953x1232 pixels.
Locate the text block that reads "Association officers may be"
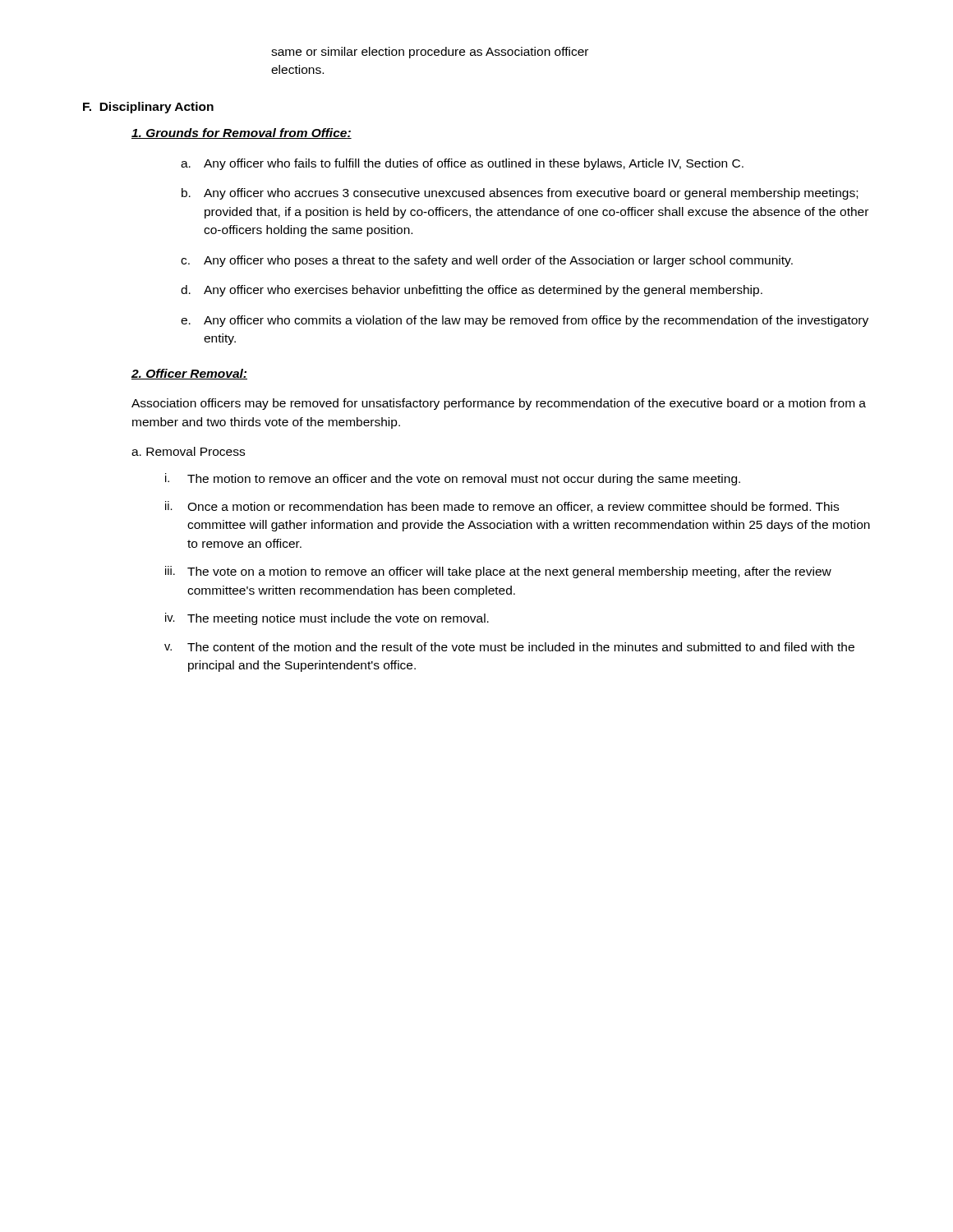pyautogui.click(x=499, y=412)
